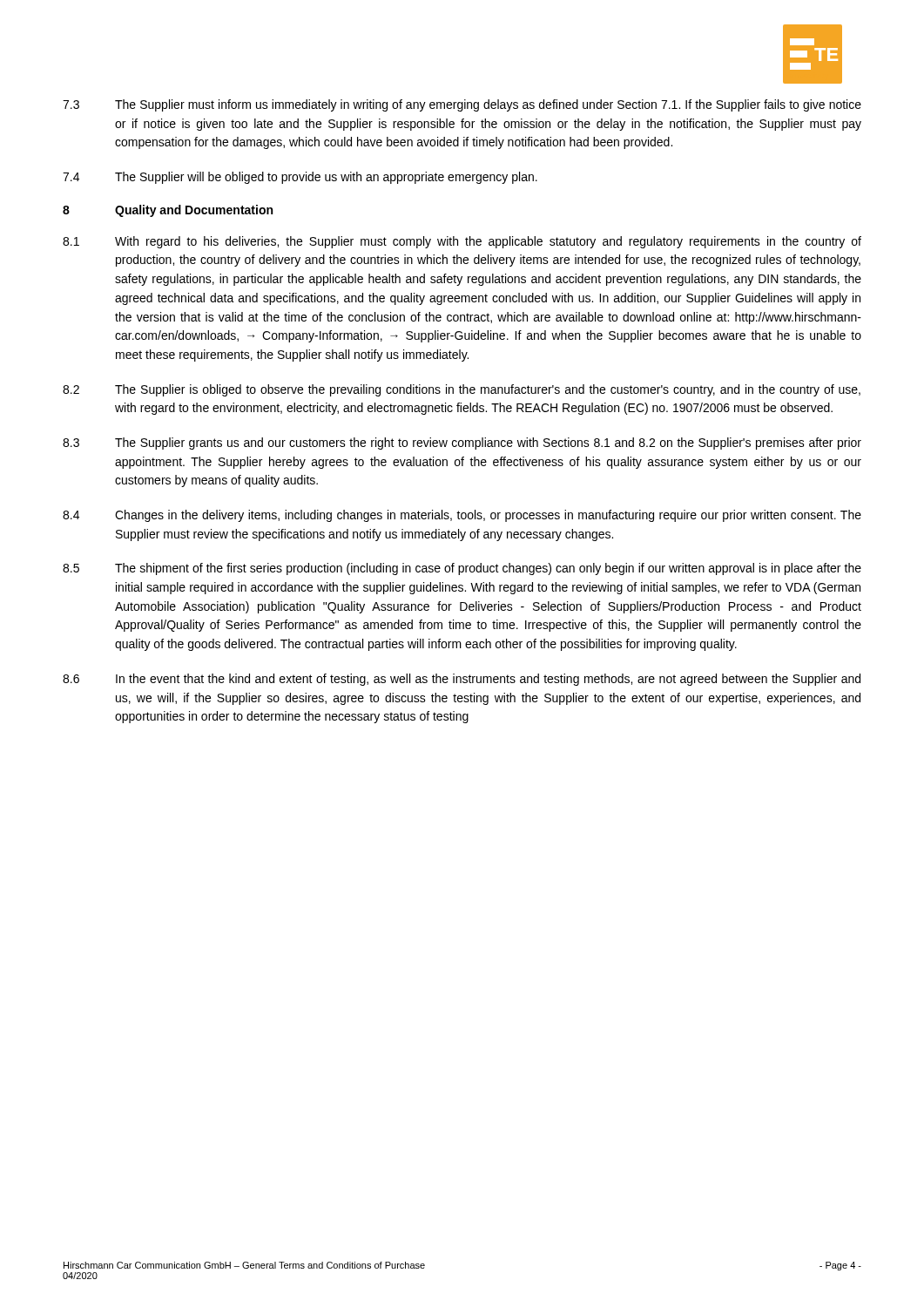Navigate to the region starting "8.6 In the event that the kind and"
The height and width of the screenshot is (1307, 924).
[462, 698]
